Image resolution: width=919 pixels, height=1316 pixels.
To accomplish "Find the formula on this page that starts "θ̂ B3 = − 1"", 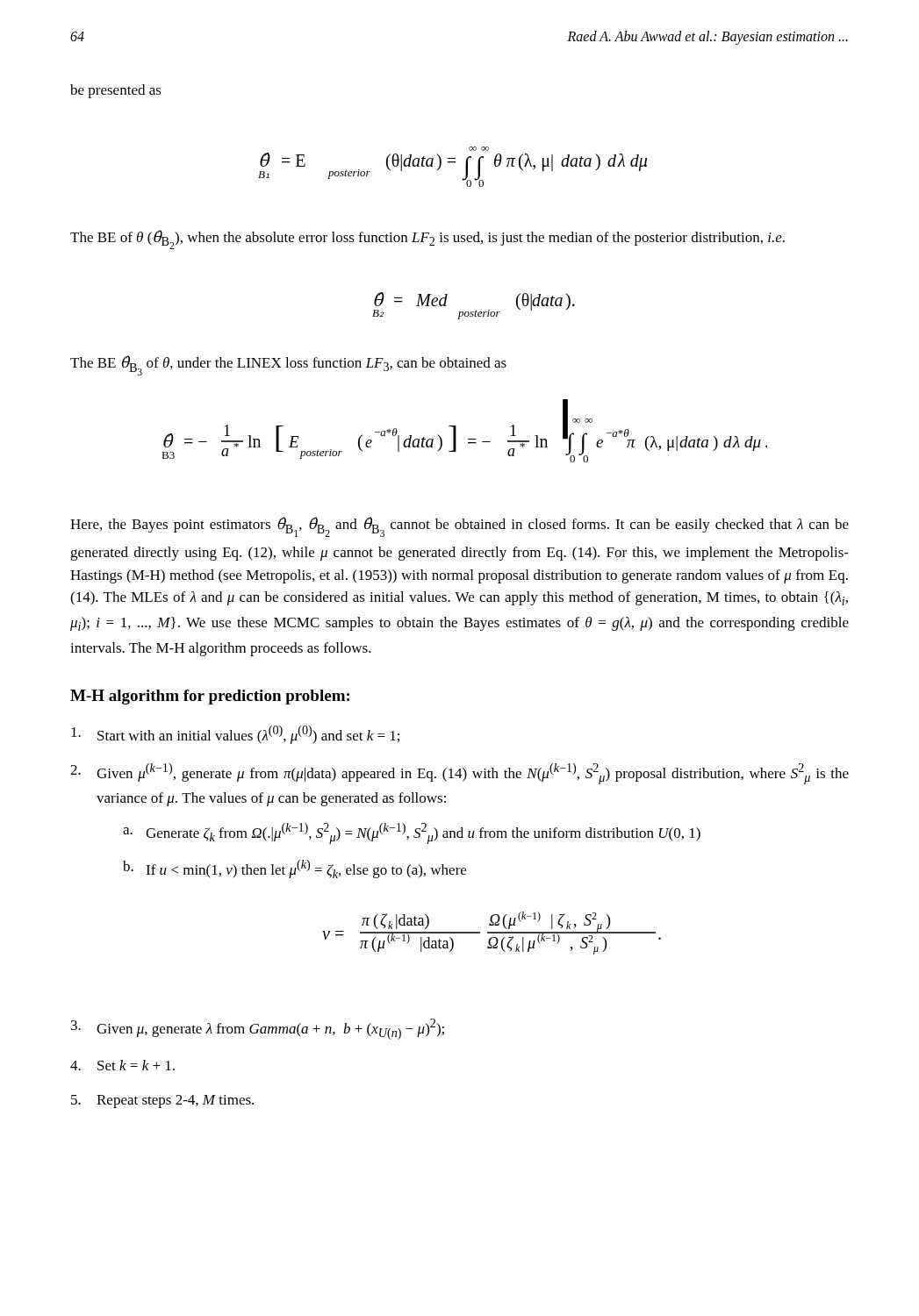I will click(467, 443).
